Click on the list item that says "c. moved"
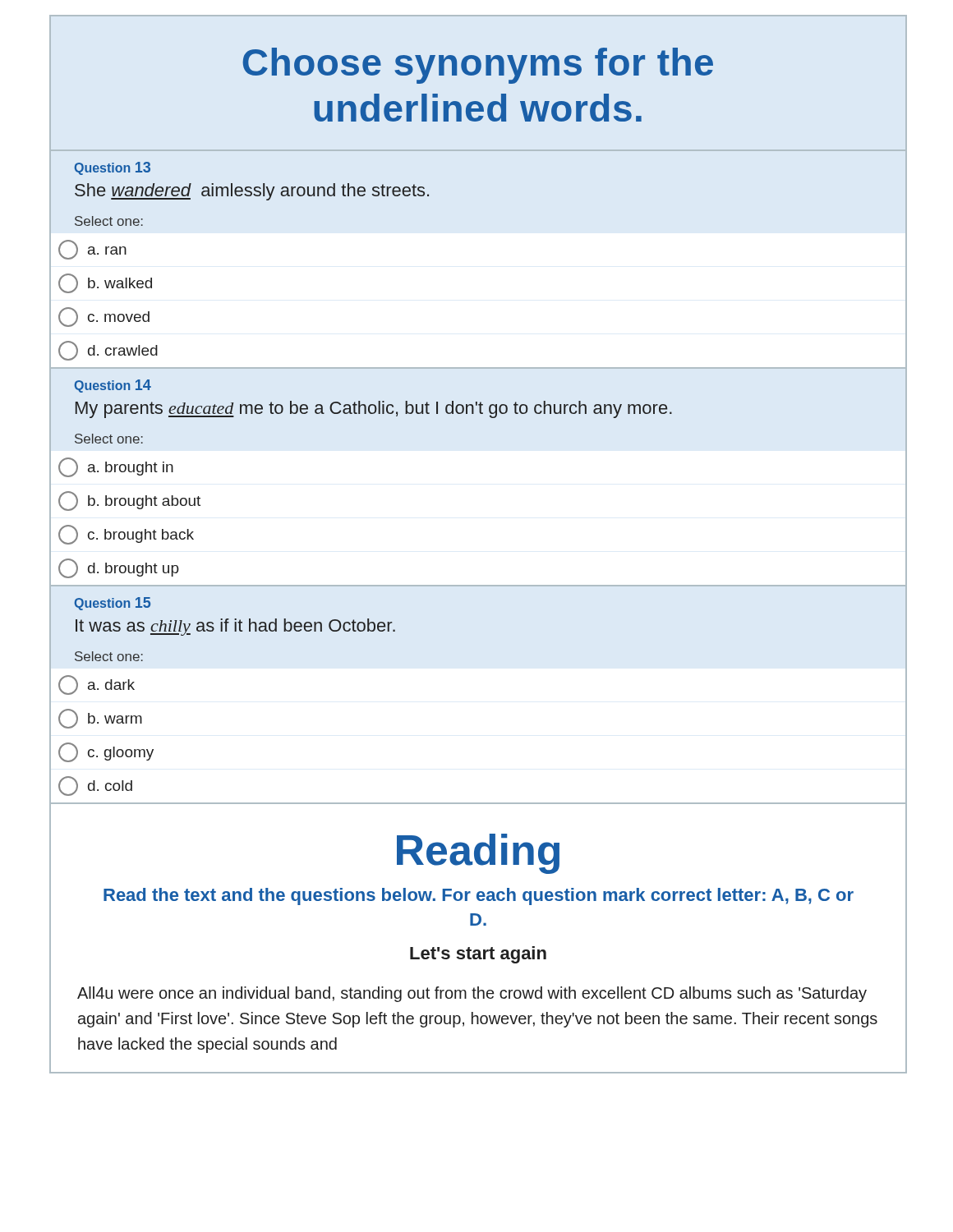The image size is (953, 1232). 104,317
